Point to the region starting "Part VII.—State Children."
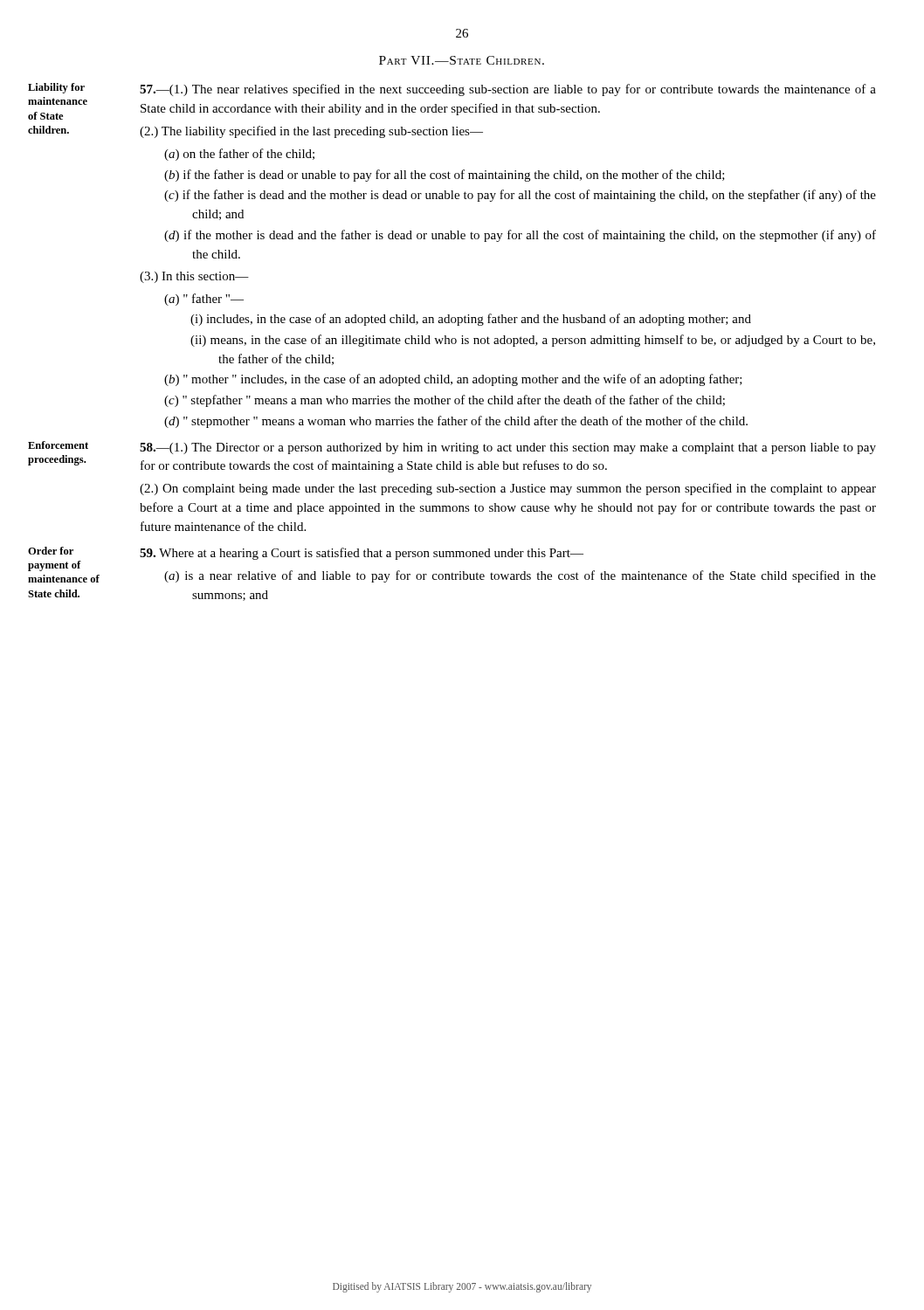This screenshot has height=1310, width=924. (x=462, y=60)
